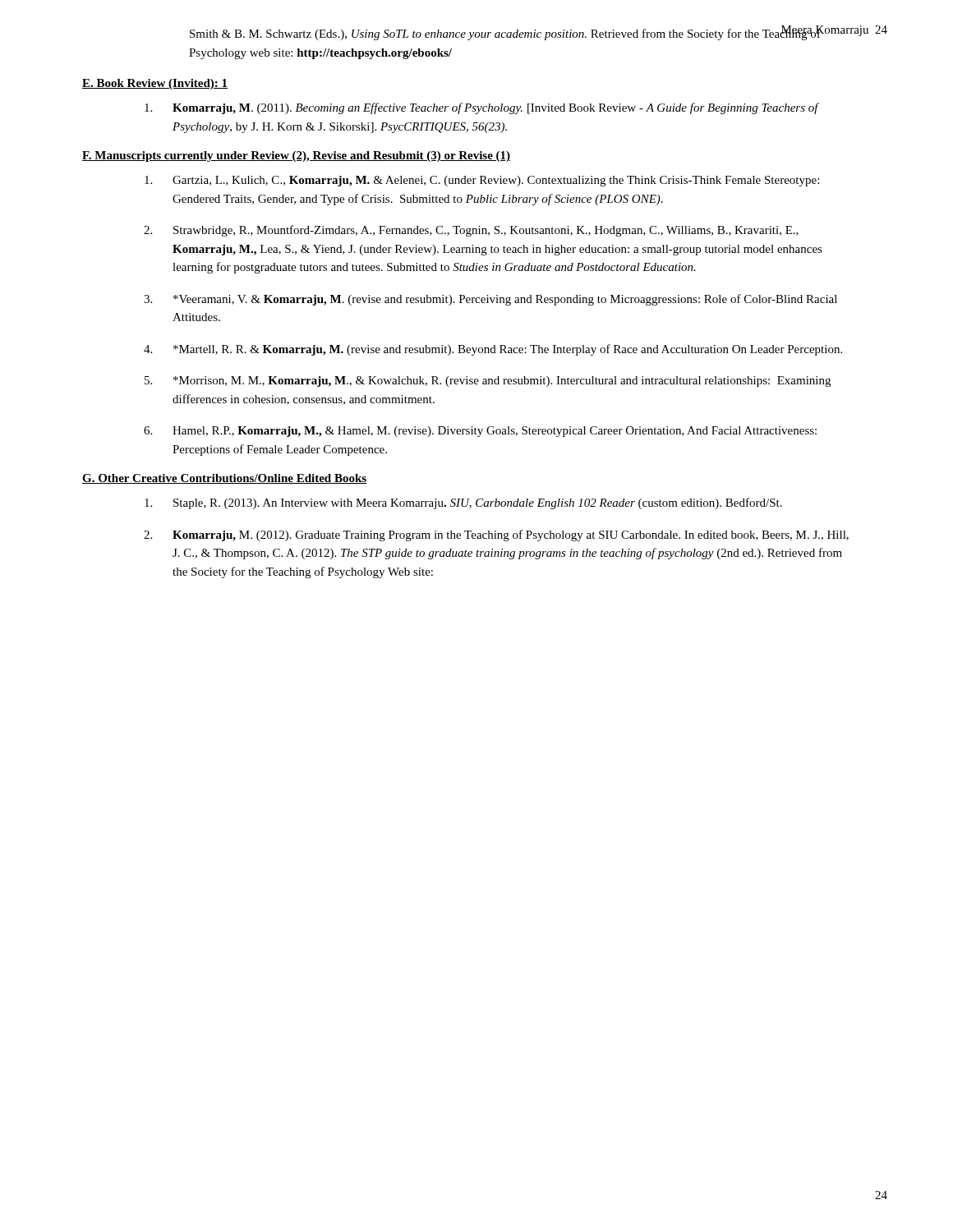This screenshot has height=1232, width=953.
Task: Where is the passage that starts "Staple, R. (2013)."?
Action: click(x=477, y=503)
